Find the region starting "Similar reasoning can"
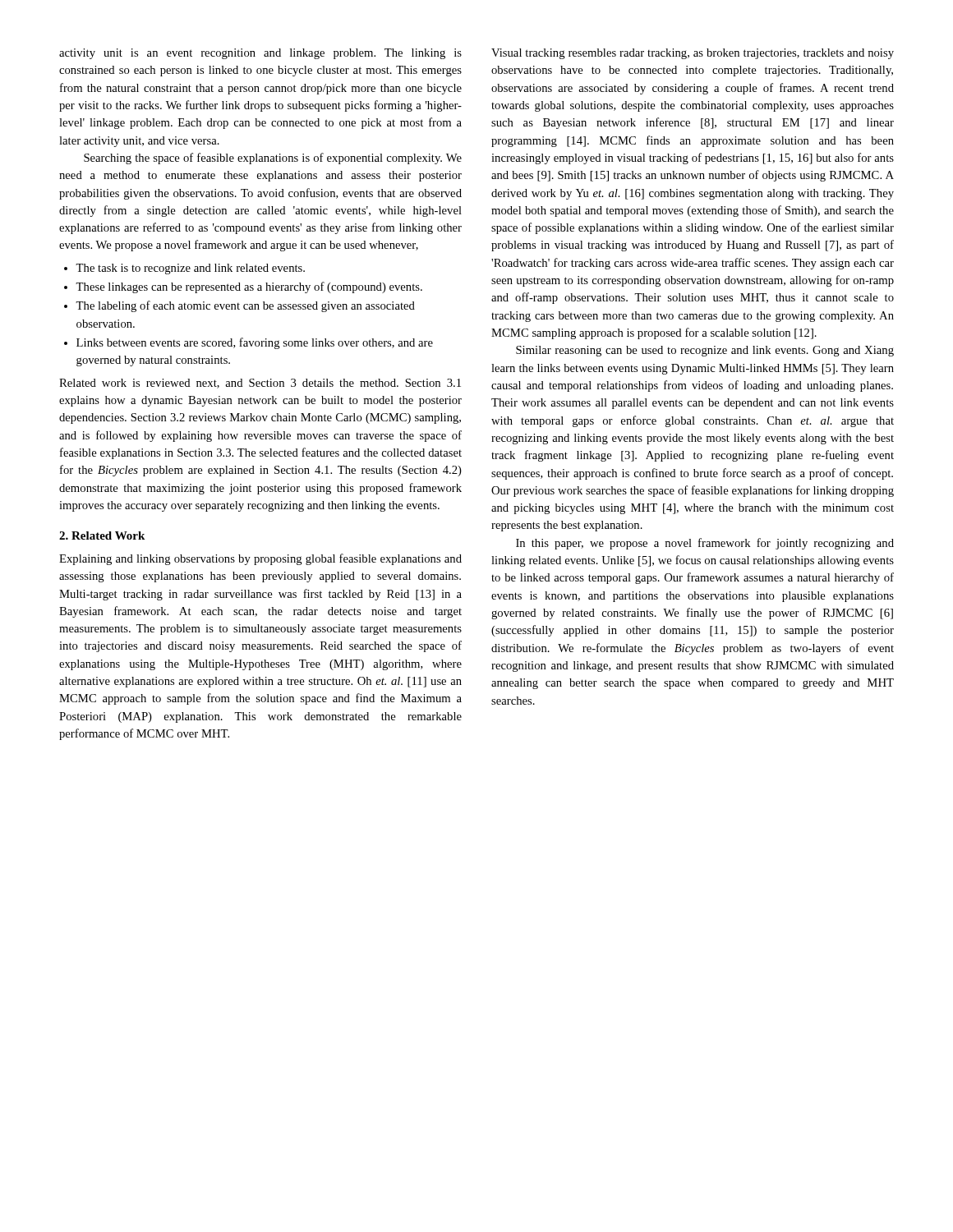This screenshot has width=953, height=1232. coord(693,438)
